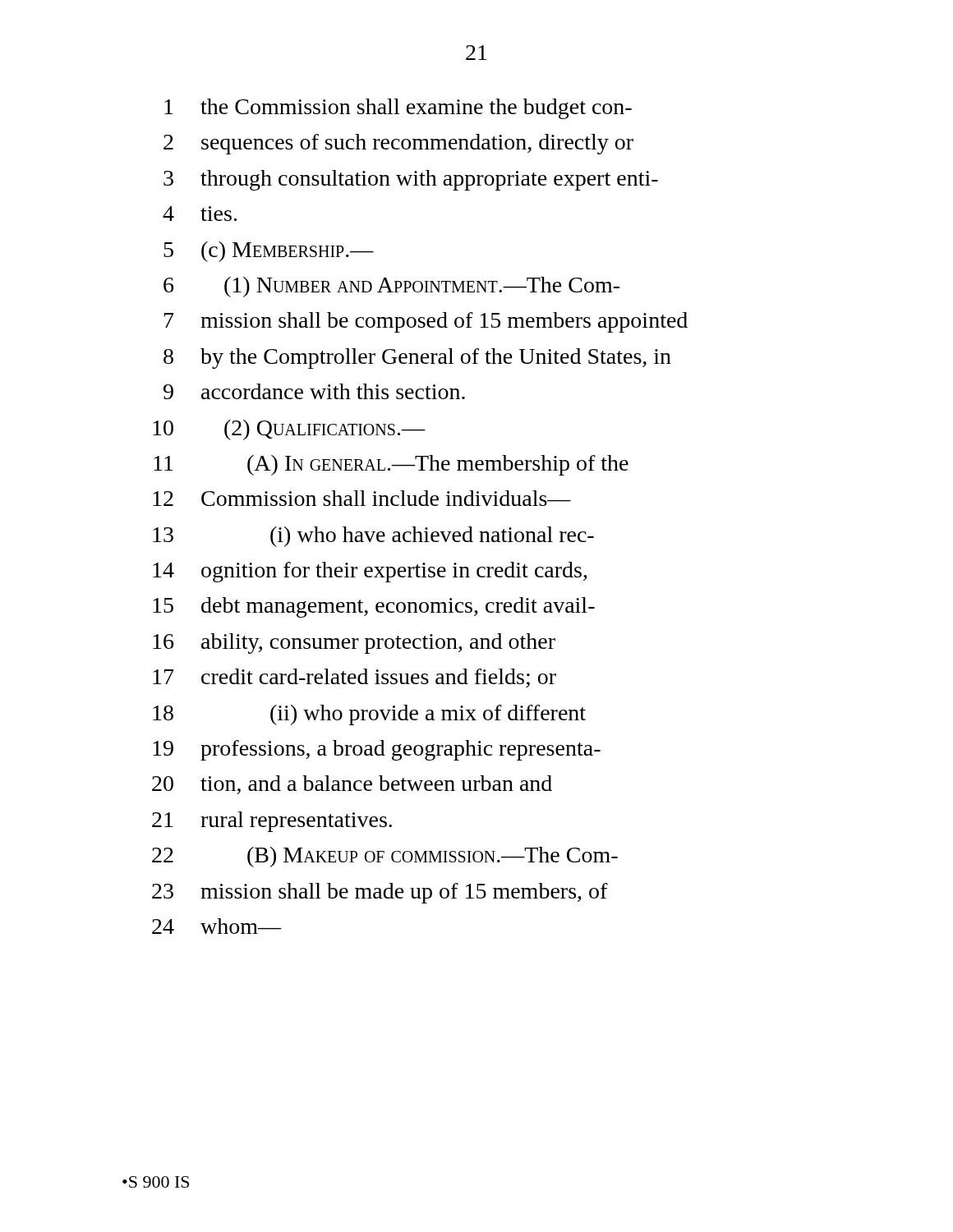Where is the passage that starts "17 credit card-related"?
Screen dimensions: 1232x953
click(496, 677)
